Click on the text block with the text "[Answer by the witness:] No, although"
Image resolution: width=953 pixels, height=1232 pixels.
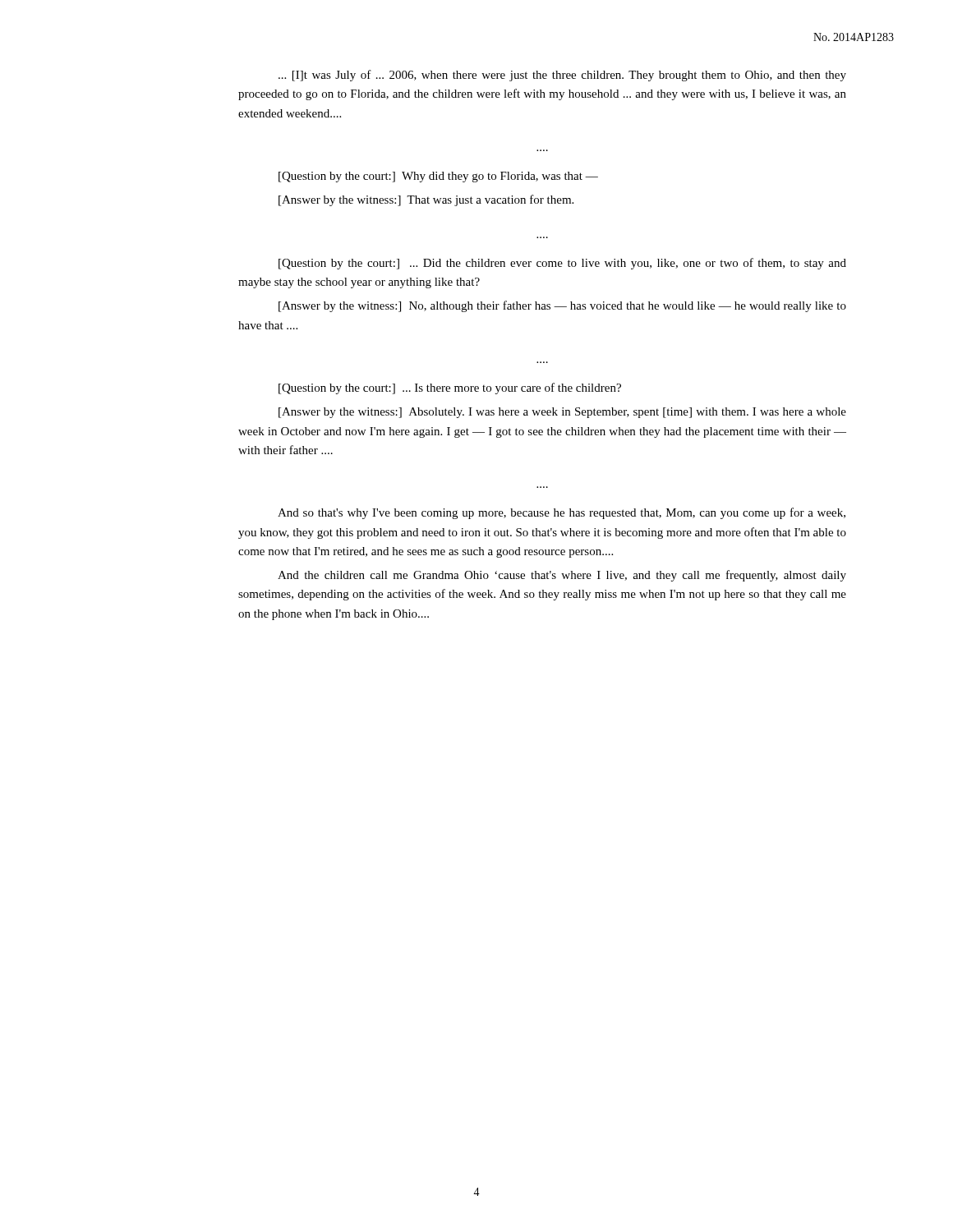(542, 315)
